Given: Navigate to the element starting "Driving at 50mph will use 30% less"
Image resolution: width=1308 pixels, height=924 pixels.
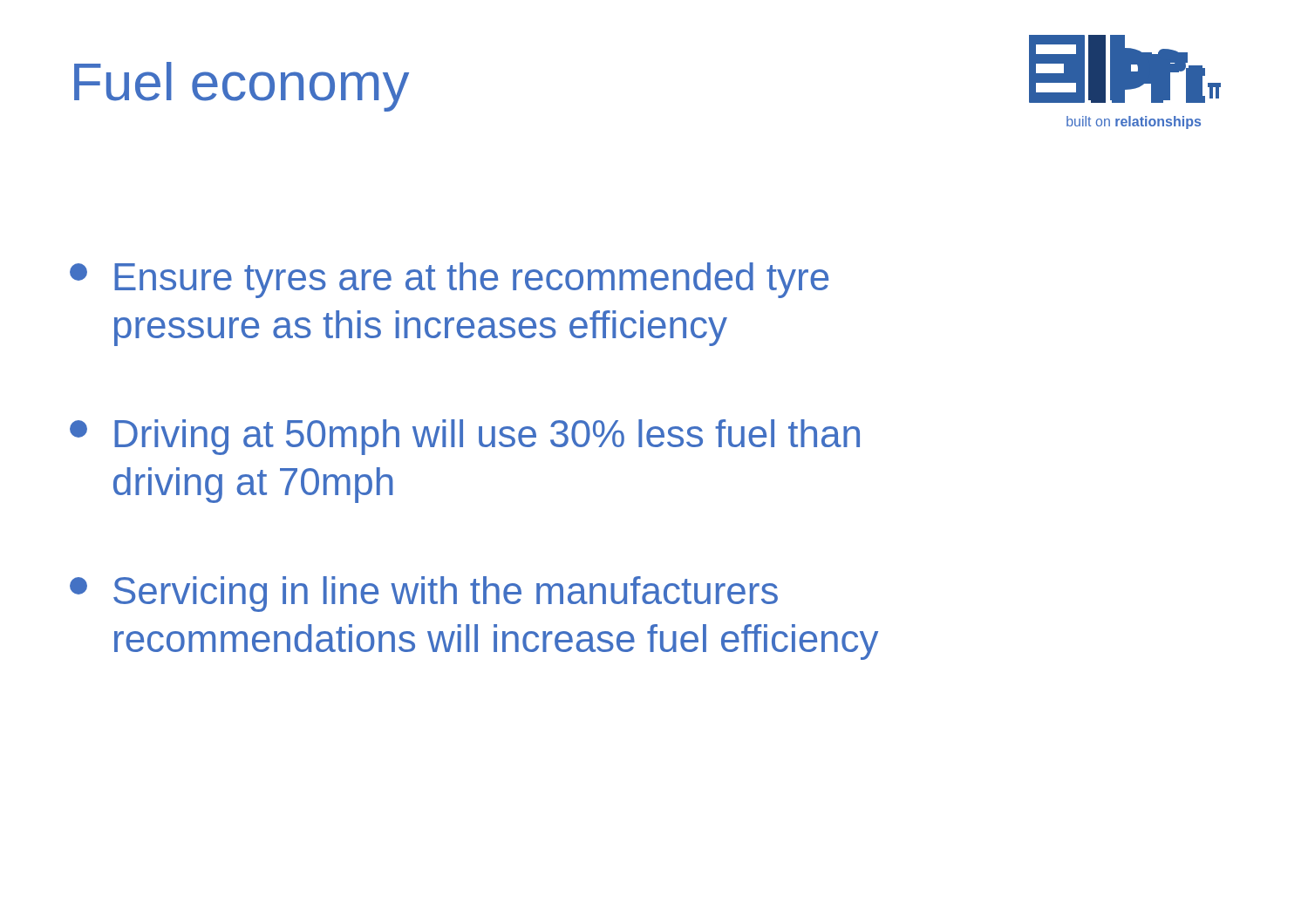Looking at the screenshot, I should (x=466, y=458).
